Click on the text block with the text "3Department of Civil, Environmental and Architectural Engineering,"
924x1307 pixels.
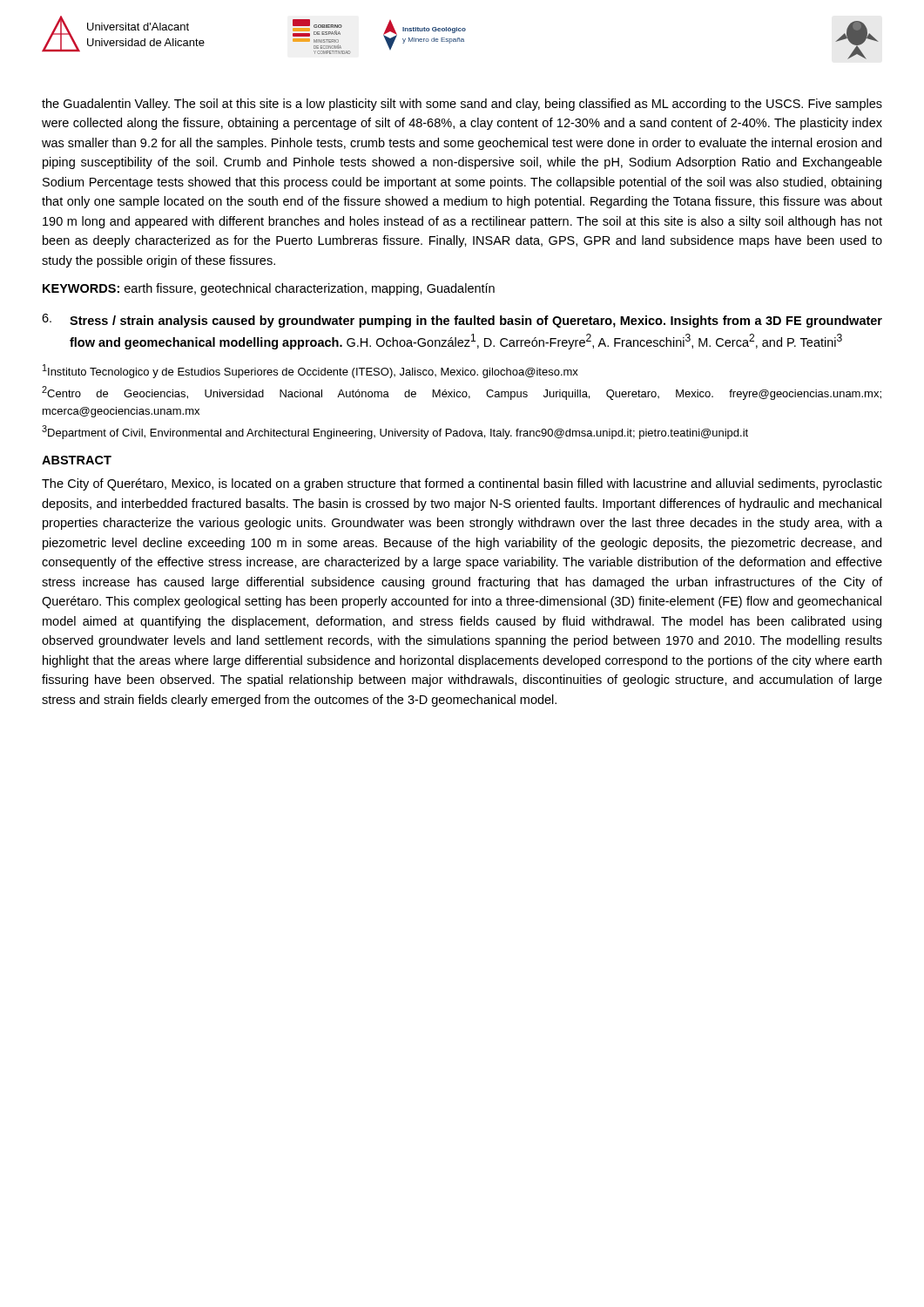click(395, 431)
